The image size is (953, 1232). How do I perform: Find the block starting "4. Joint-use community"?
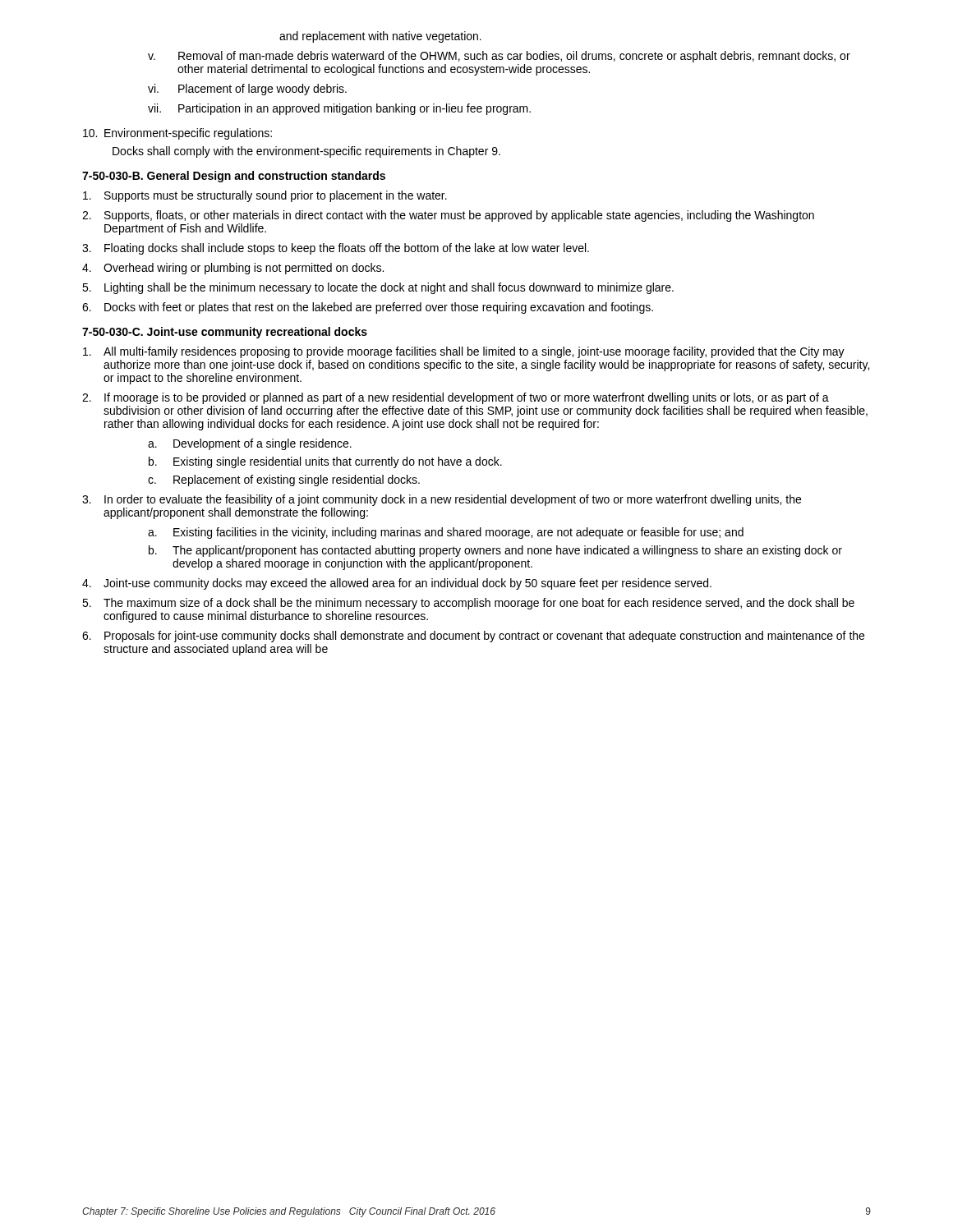tap(397, 583)
